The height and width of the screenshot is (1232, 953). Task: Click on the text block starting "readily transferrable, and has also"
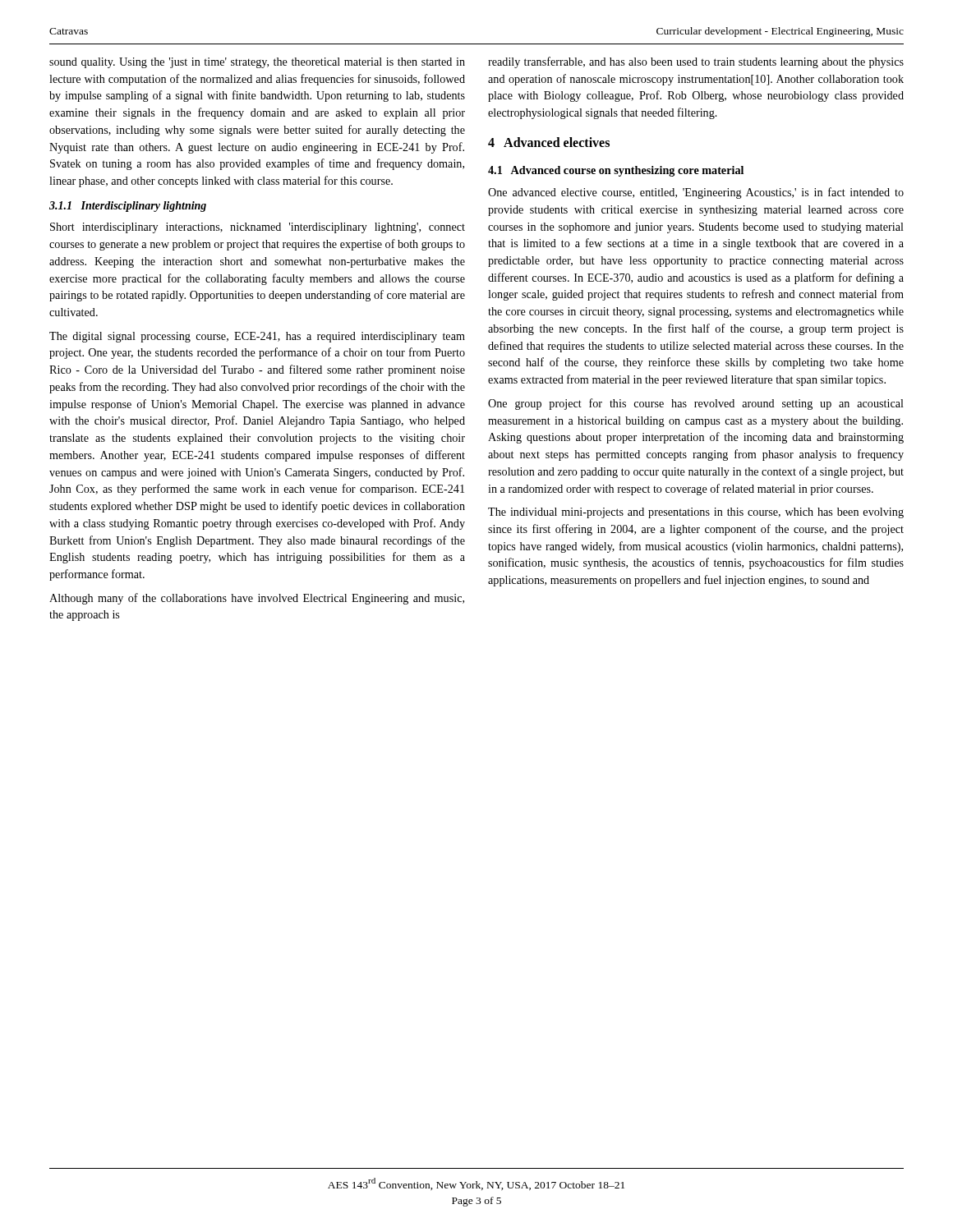click(696, 87)
